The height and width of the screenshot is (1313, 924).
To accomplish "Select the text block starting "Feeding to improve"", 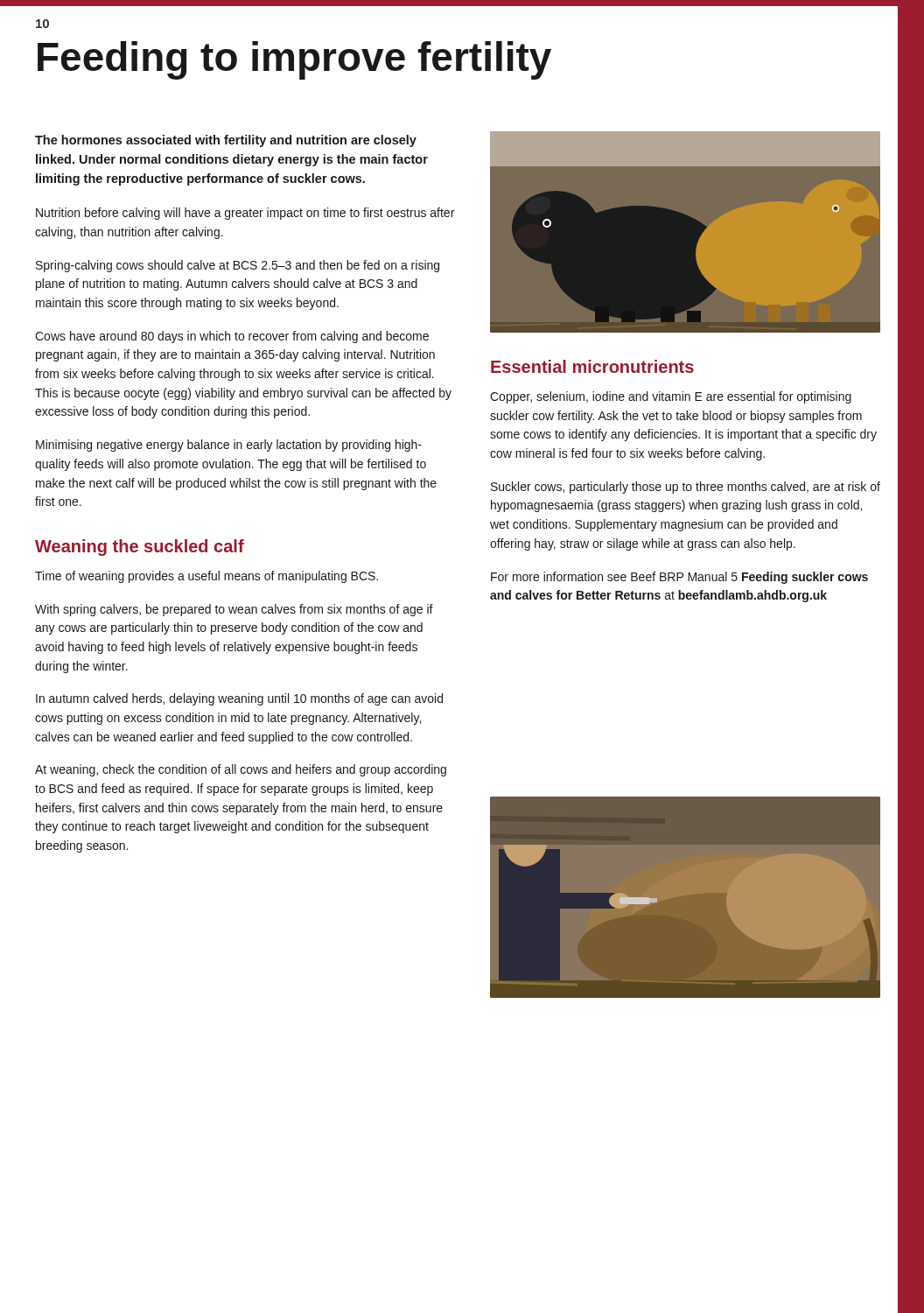I will pyautogui.click(x=458, y=57).
